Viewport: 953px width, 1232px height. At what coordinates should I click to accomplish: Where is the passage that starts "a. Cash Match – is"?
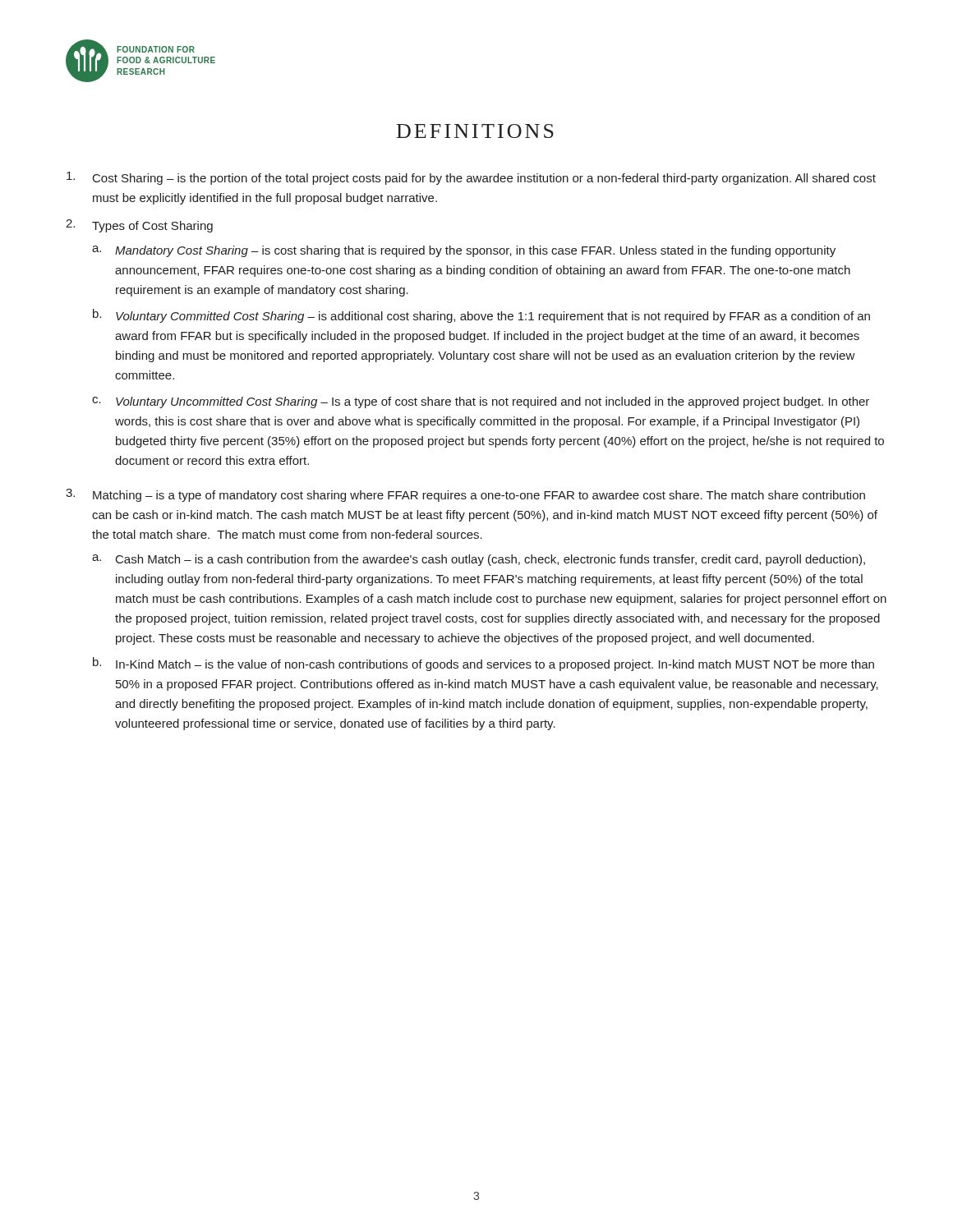click(x=490, y=599)
